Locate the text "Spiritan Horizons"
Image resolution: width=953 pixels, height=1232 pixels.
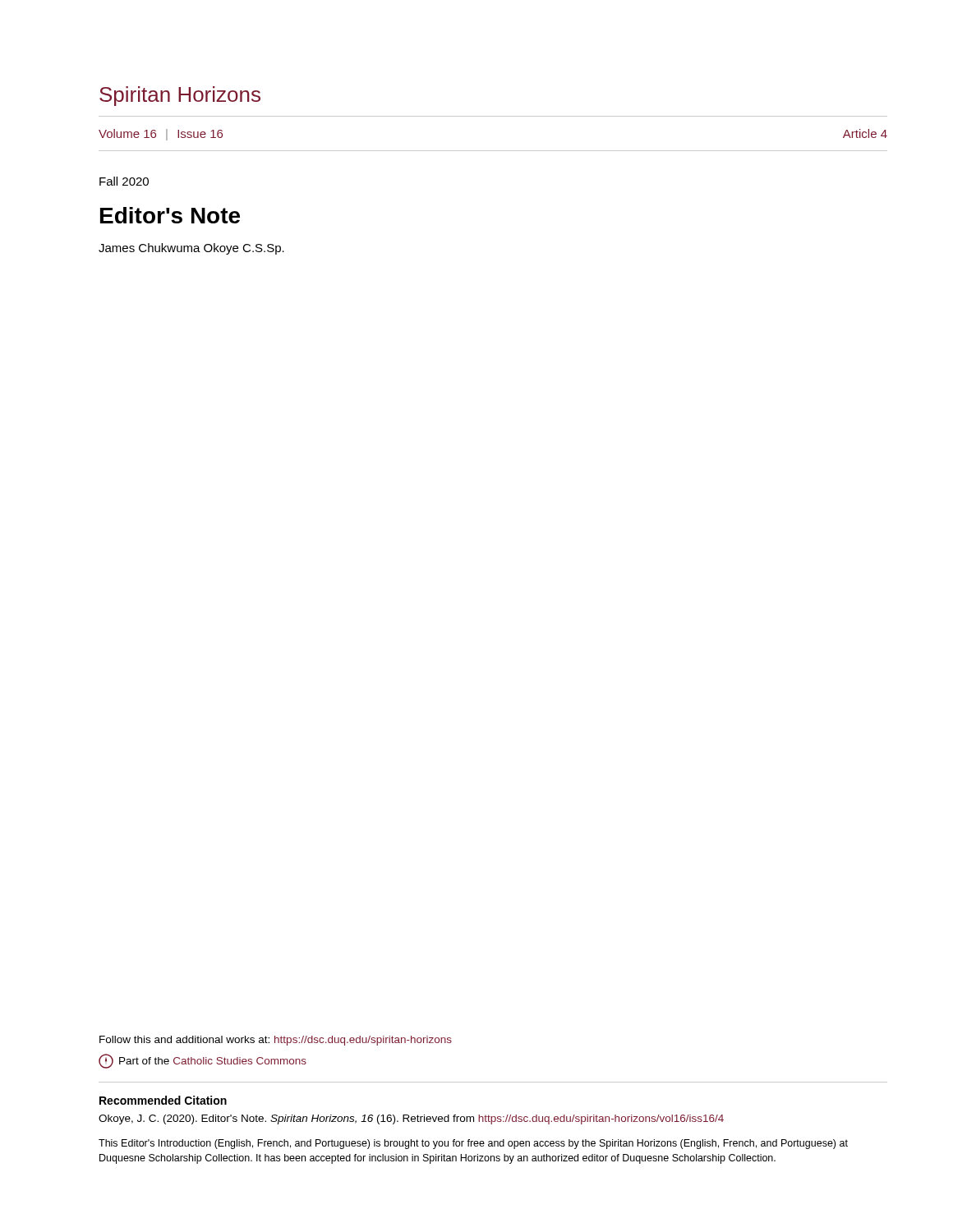[180, 94]
